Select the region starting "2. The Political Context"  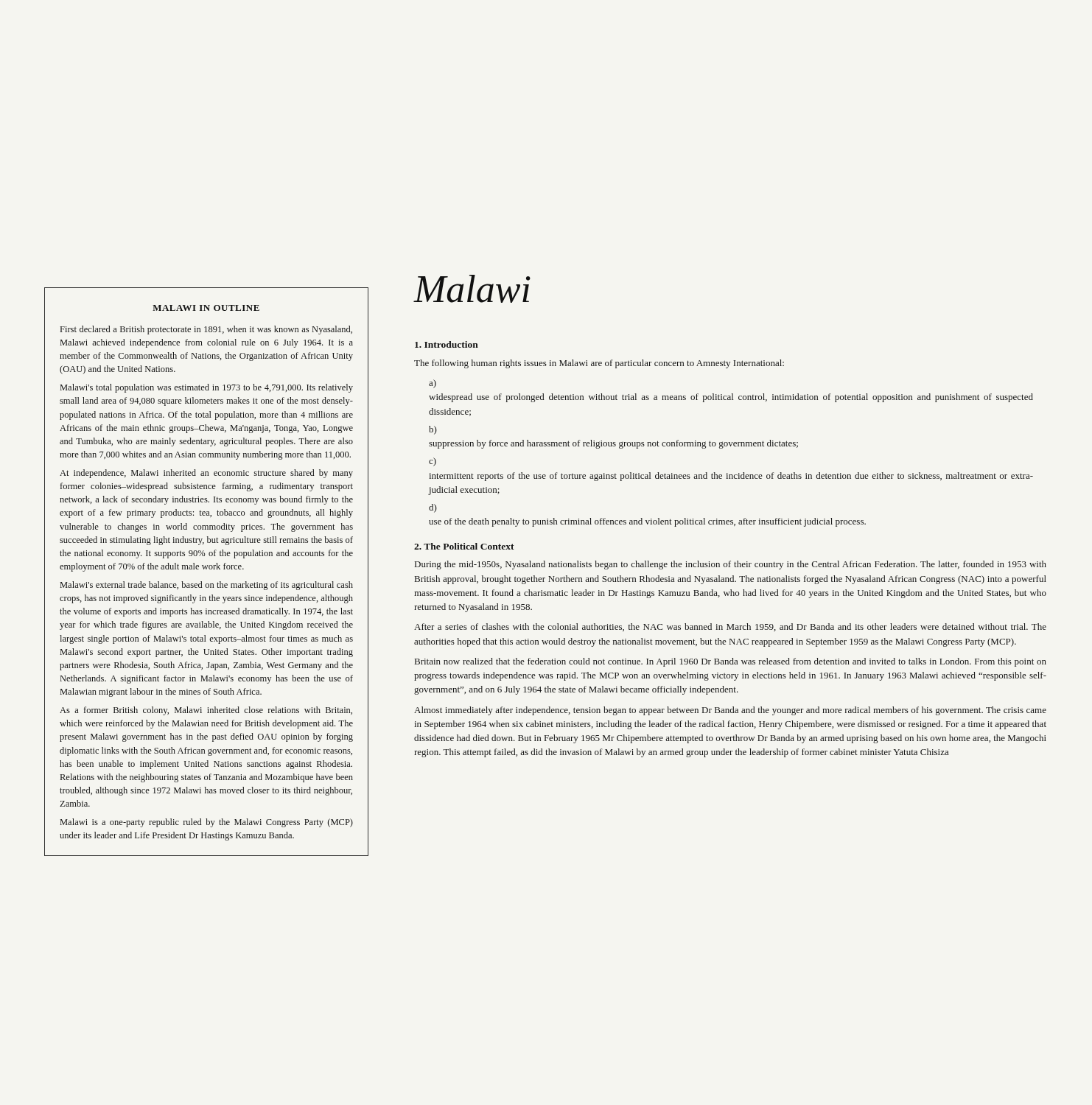pos(464,546)
